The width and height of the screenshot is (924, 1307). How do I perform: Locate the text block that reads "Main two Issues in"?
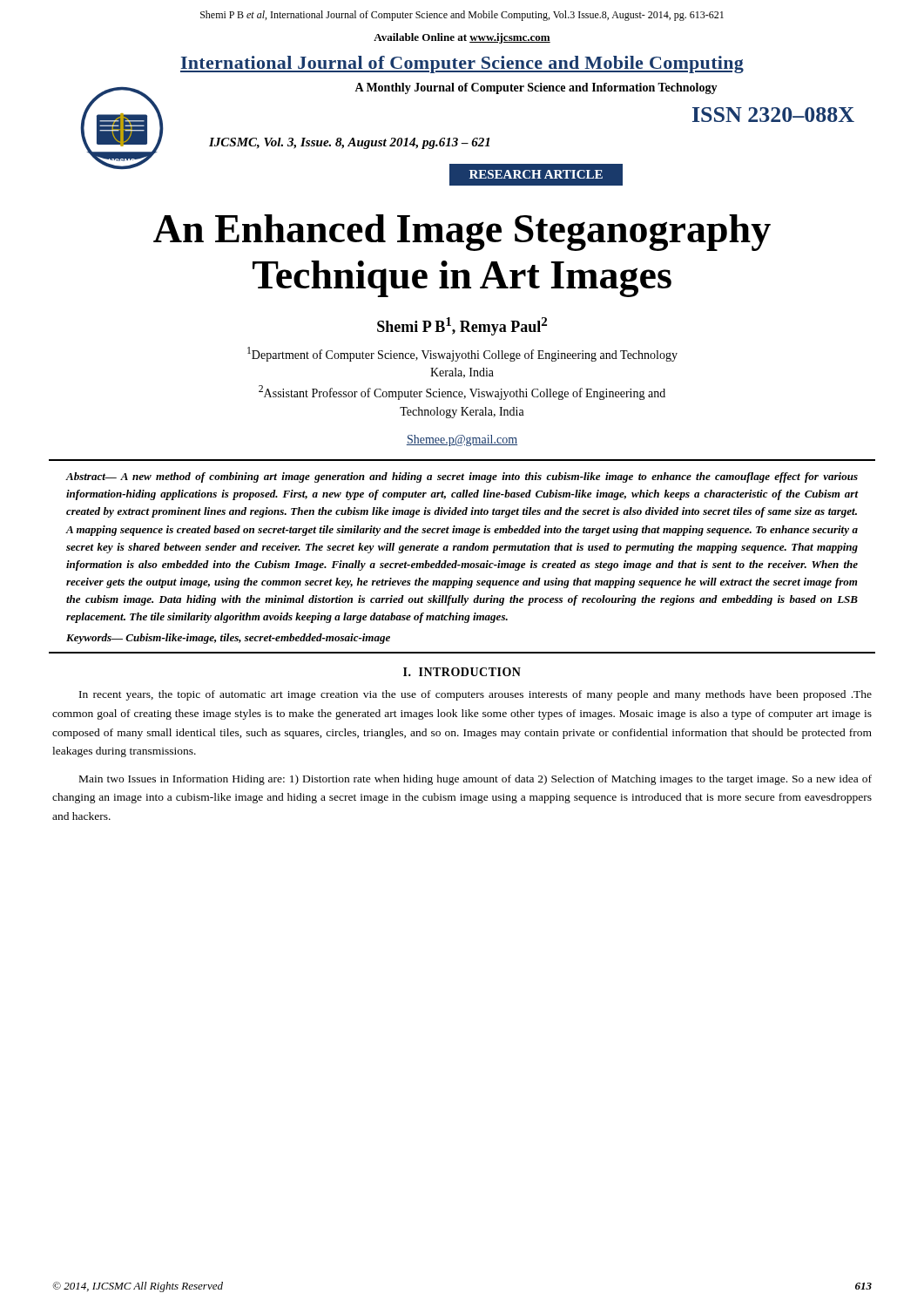point(462,797)
